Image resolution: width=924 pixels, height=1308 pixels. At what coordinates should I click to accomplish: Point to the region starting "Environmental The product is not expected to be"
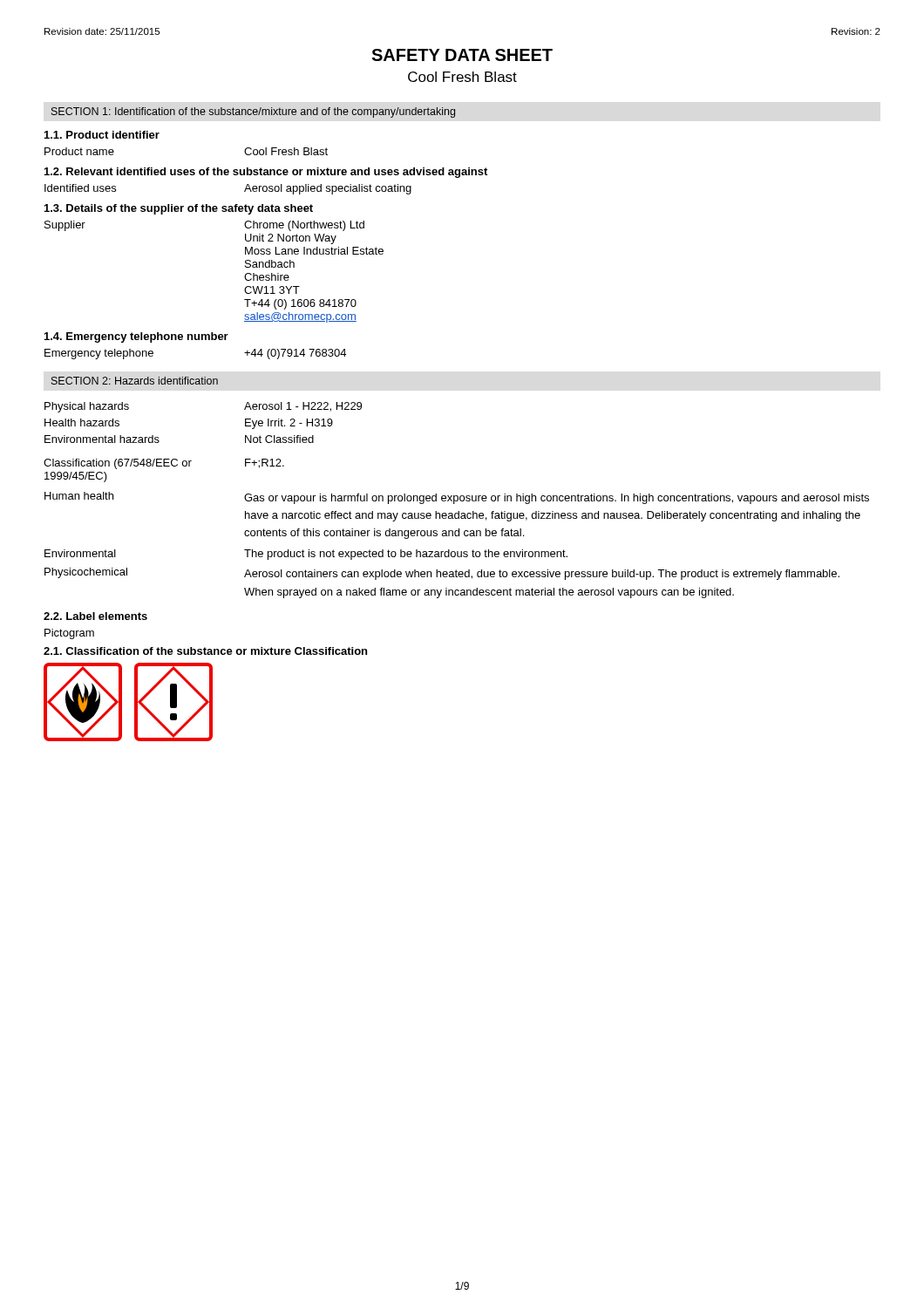pyautogui.click(x=306, y=554)
